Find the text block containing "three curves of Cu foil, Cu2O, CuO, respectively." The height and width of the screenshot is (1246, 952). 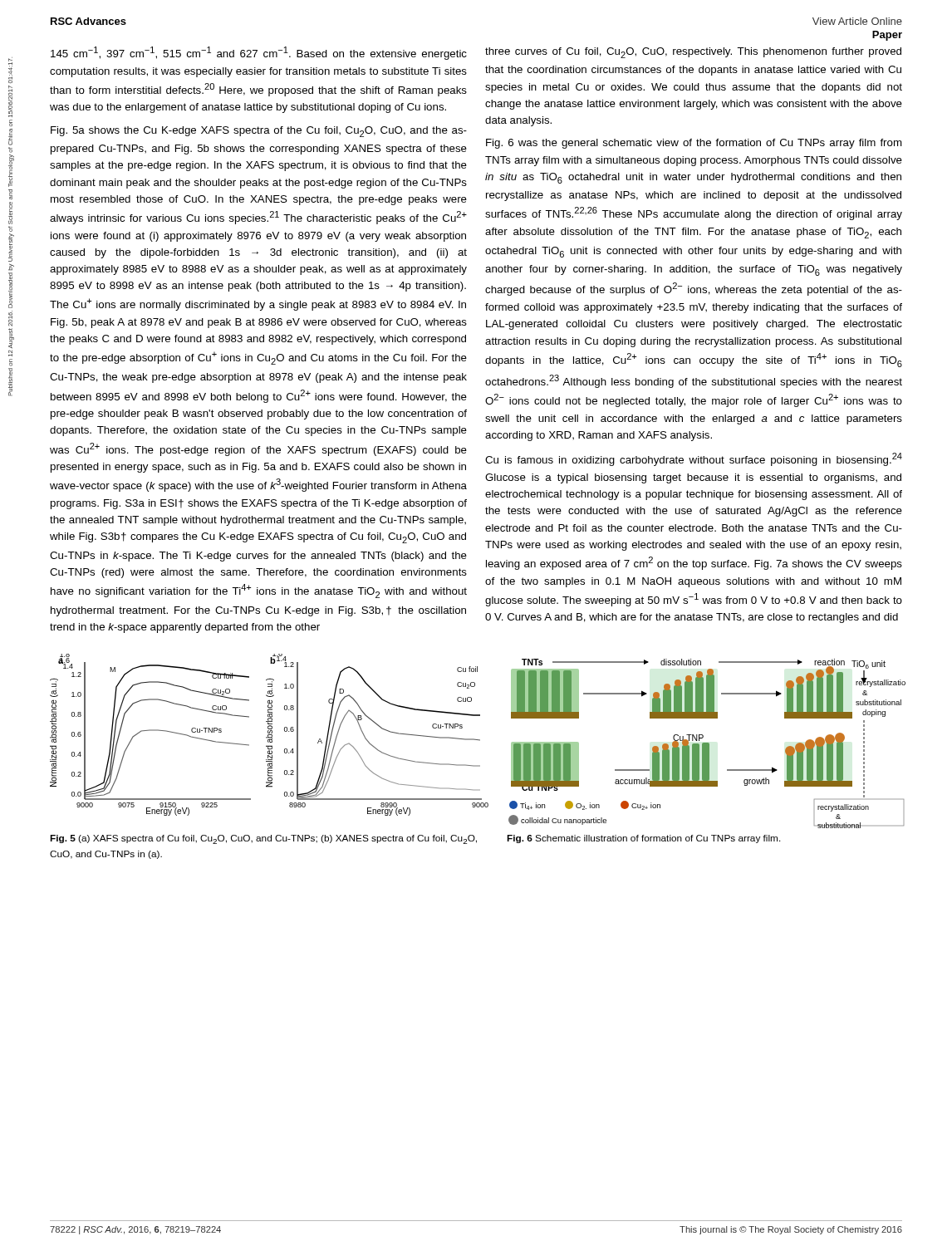coord(694,86)
